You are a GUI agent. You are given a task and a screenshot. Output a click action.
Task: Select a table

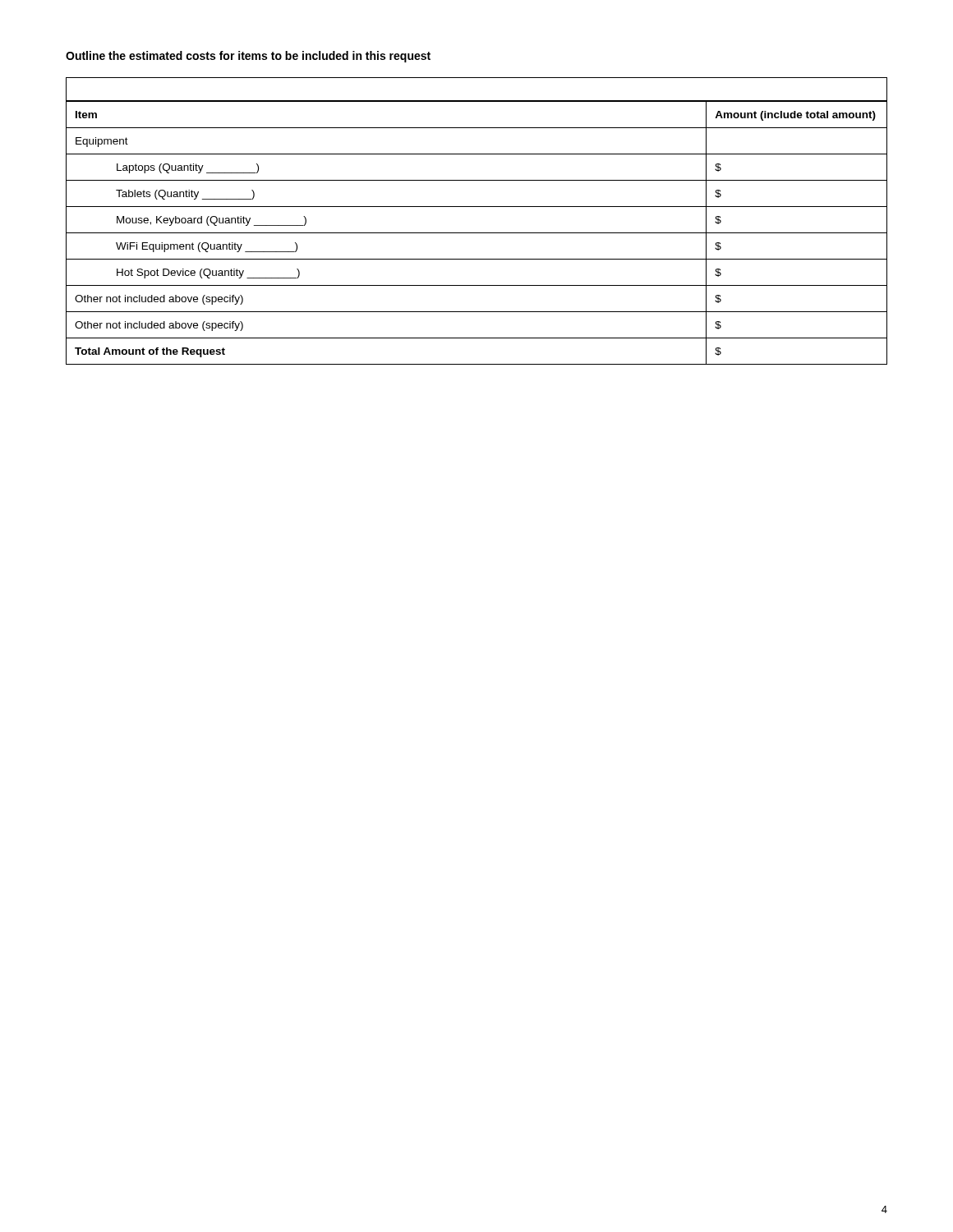pyautogui.click(x=476, y=221)
